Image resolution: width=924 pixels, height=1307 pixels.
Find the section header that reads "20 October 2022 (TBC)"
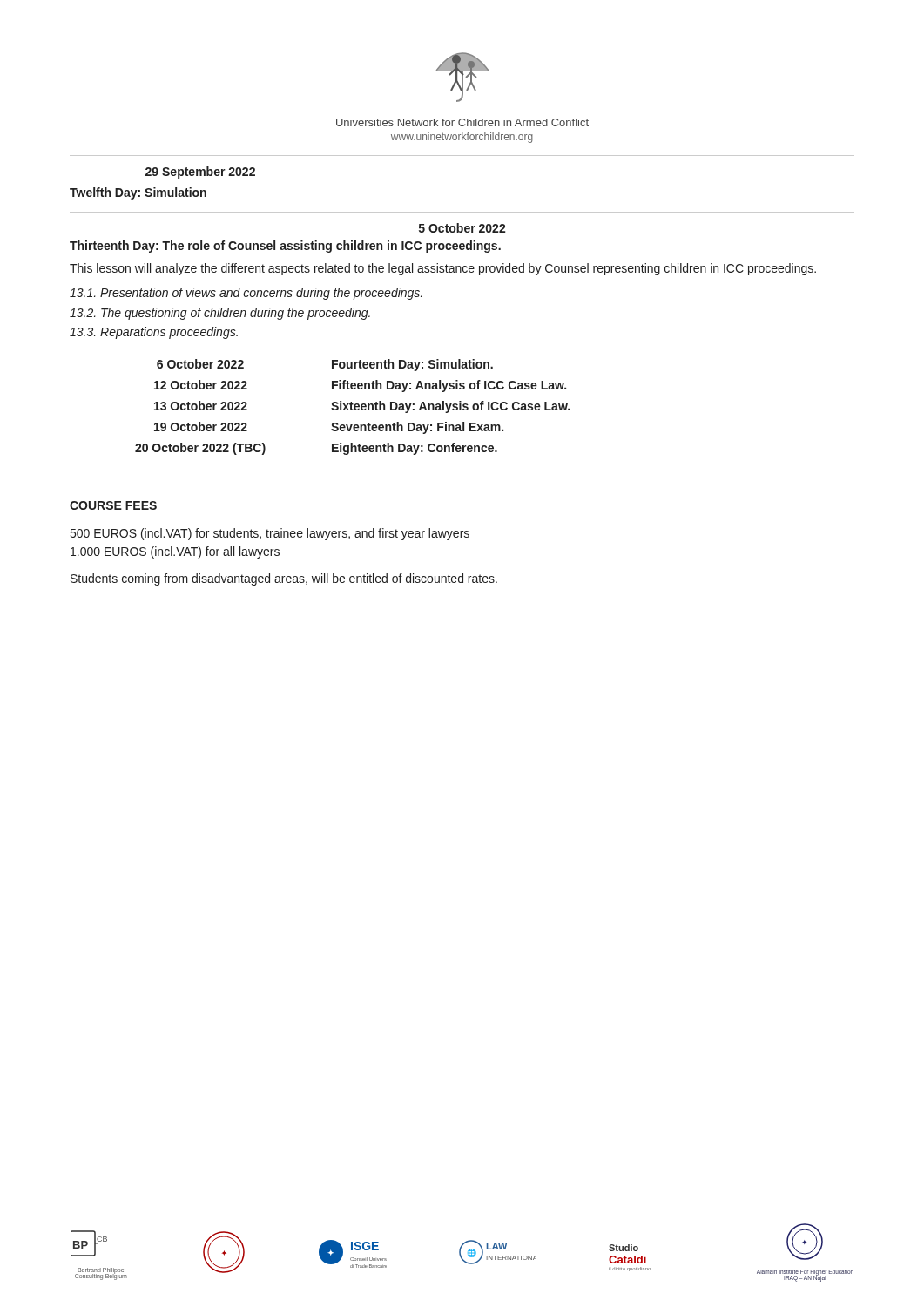coord(200,448)
